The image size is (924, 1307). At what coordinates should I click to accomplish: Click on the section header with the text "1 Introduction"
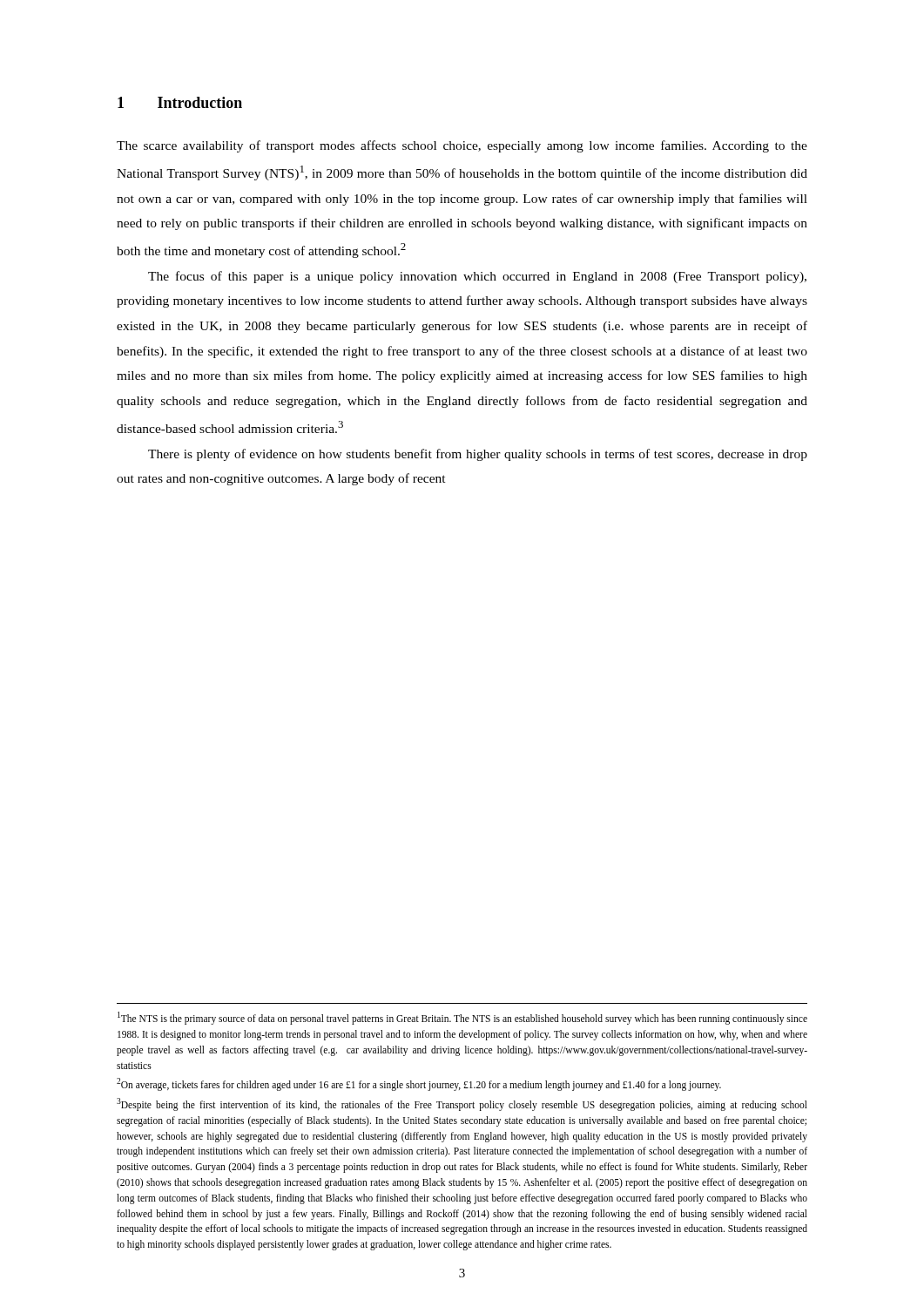point(179,103)
